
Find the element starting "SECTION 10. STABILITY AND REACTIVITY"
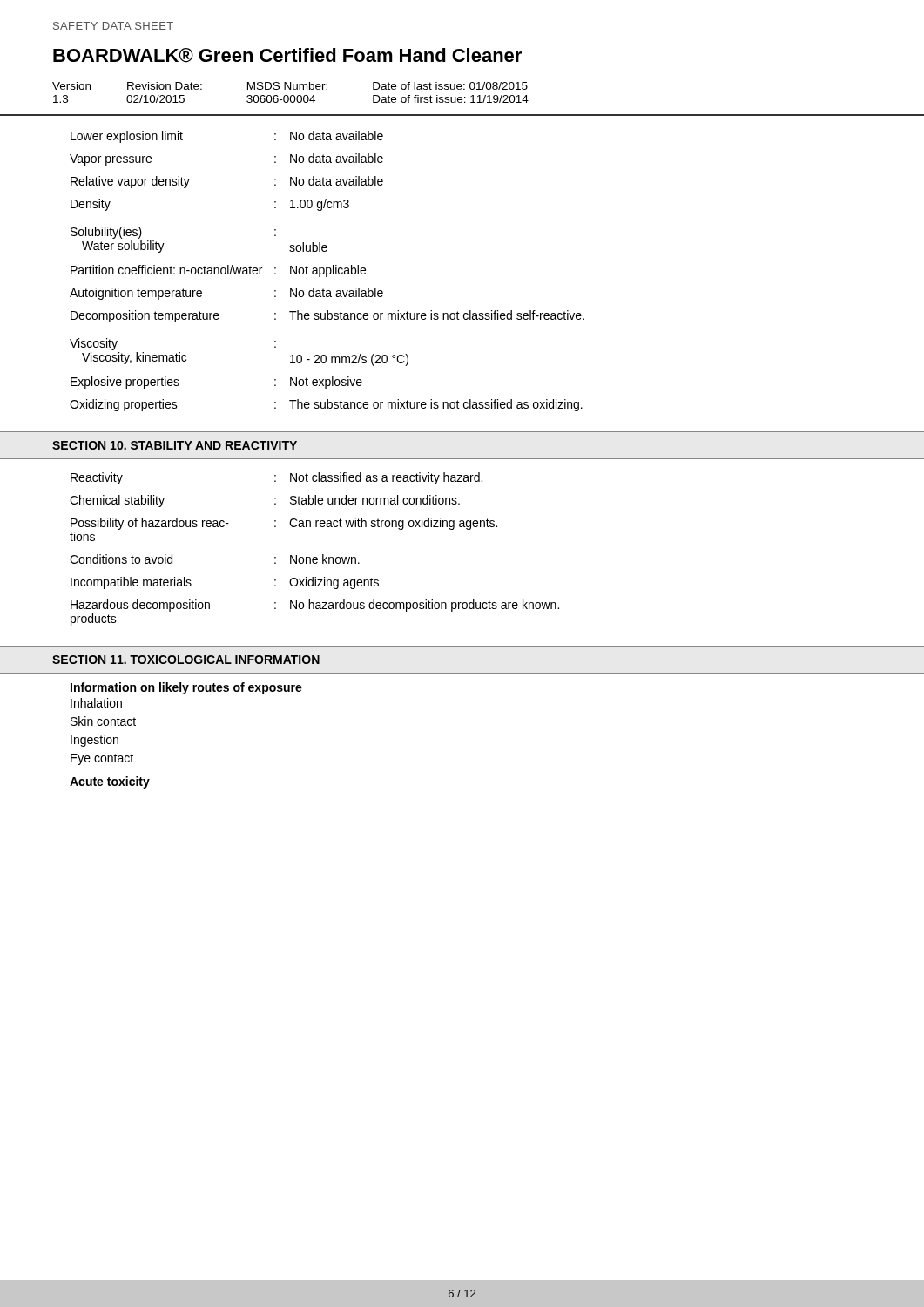point(175,445)
